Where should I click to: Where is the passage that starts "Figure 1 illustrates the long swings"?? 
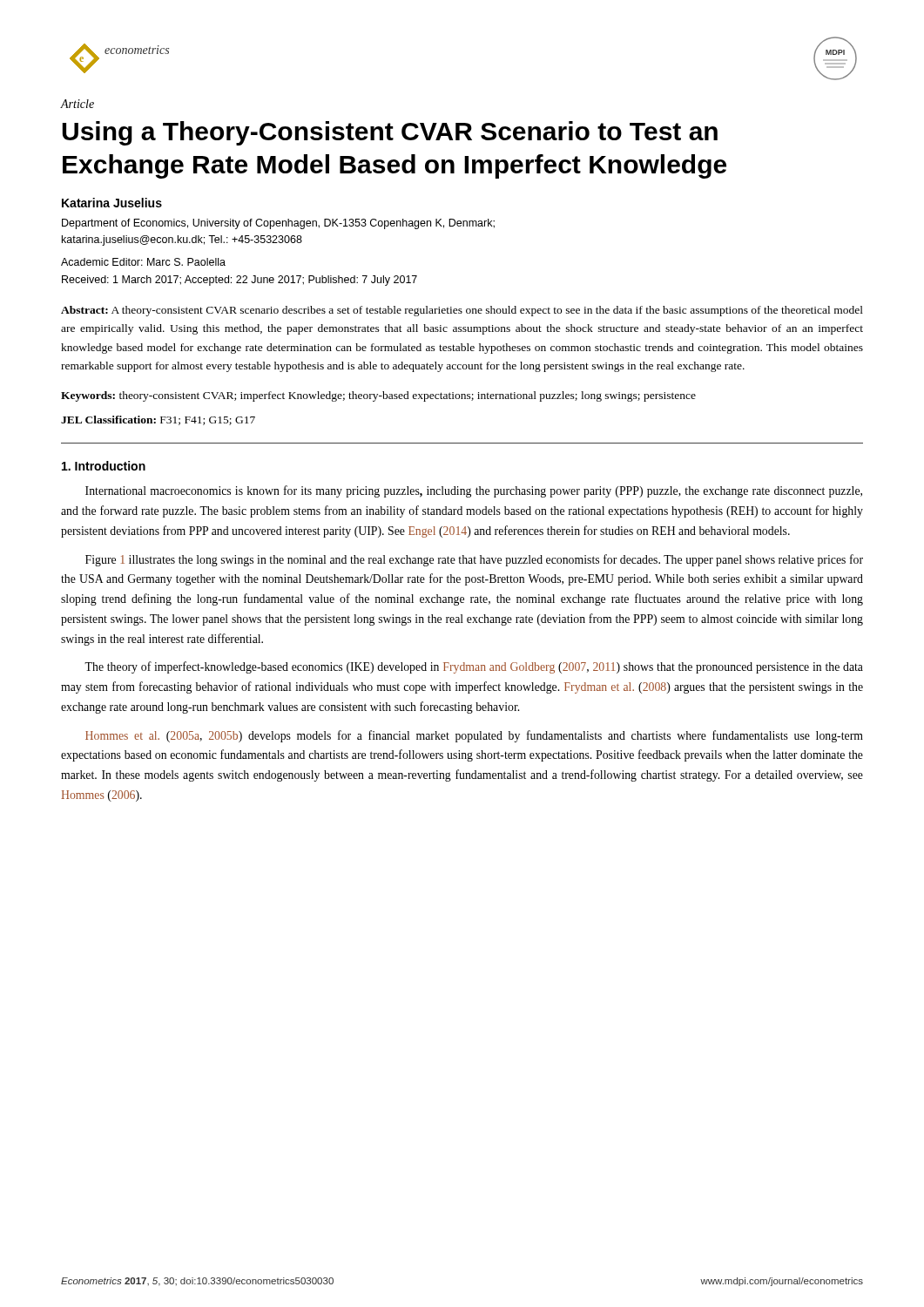pos(462,600)
